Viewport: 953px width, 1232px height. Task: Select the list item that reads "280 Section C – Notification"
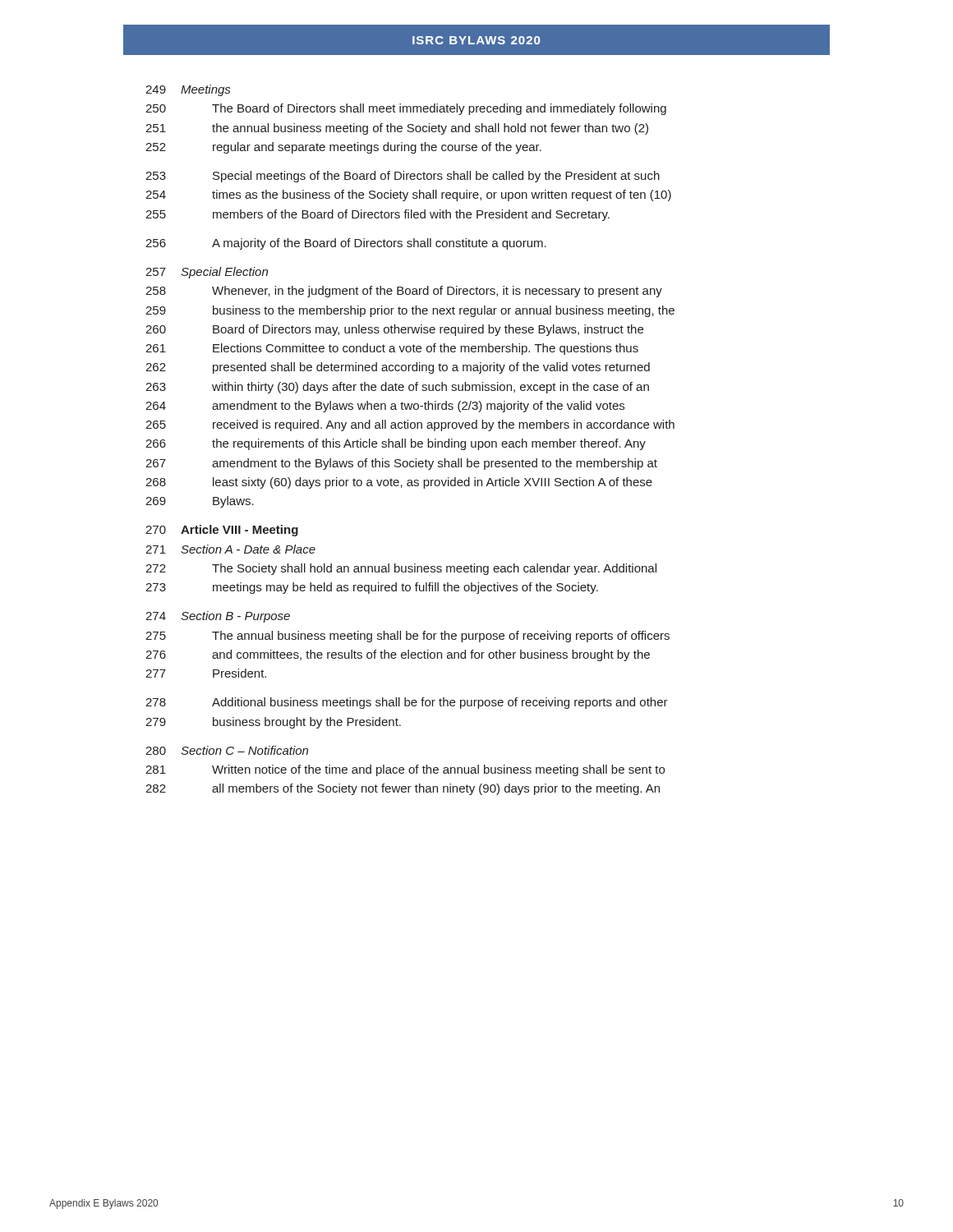[227, 750]
